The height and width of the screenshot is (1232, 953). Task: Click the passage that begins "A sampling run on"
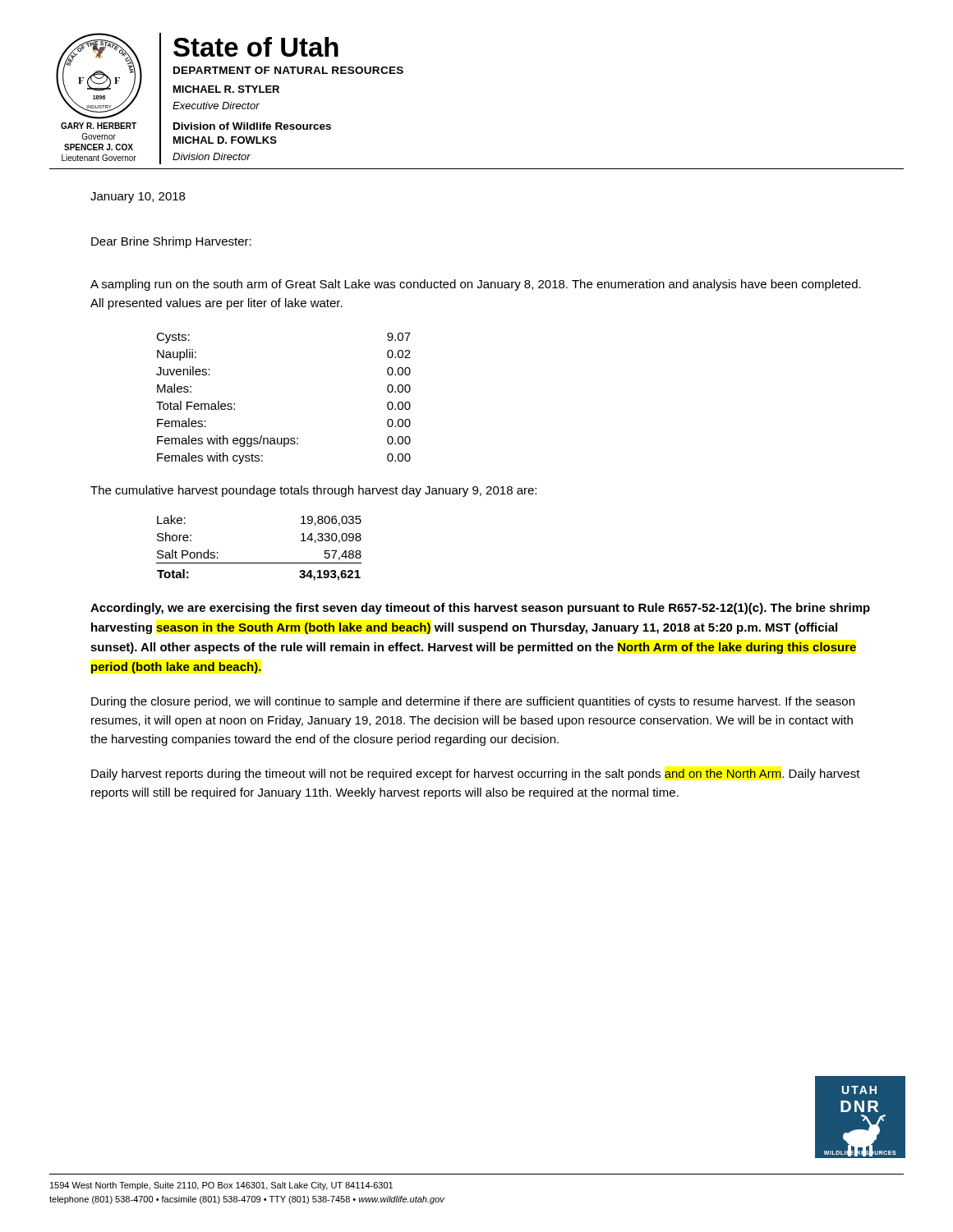[476, 293]
